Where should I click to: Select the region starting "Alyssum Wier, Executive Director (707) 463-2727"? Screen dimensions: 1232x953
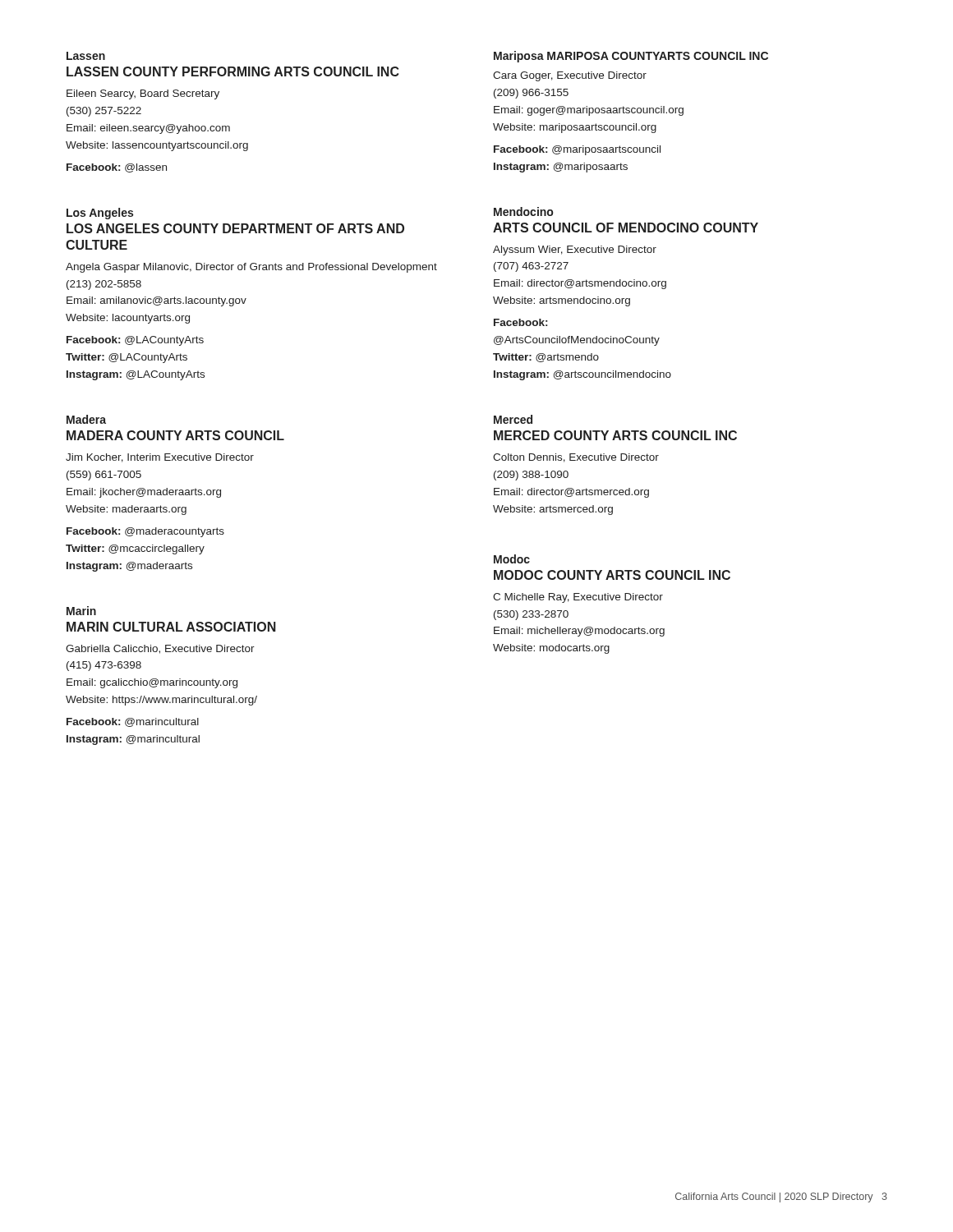pos(580,275)
